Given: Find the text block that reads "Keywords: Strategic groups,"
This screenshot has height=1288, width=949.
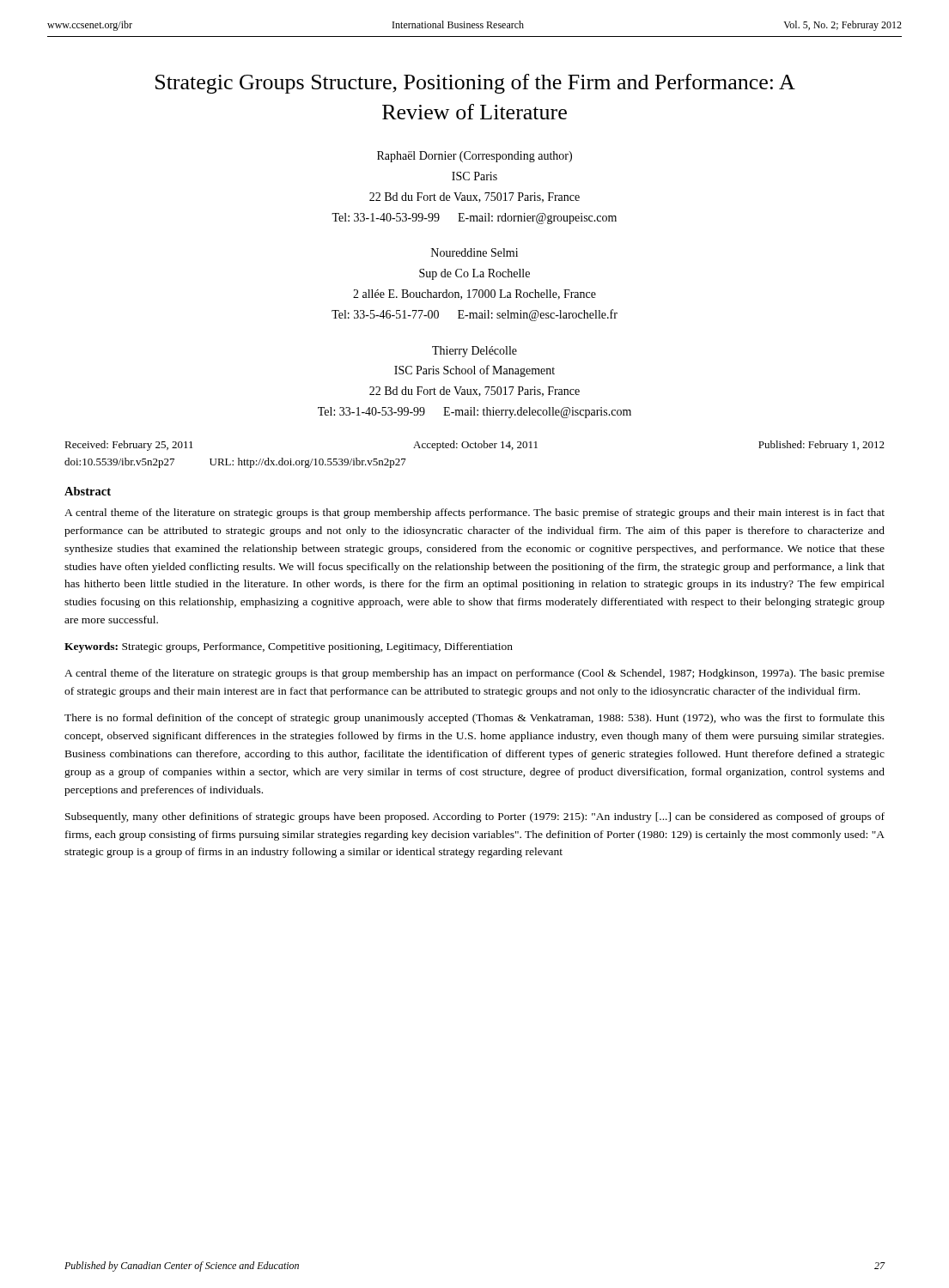Looking at the screenshot, I should [x=289, y=646].
